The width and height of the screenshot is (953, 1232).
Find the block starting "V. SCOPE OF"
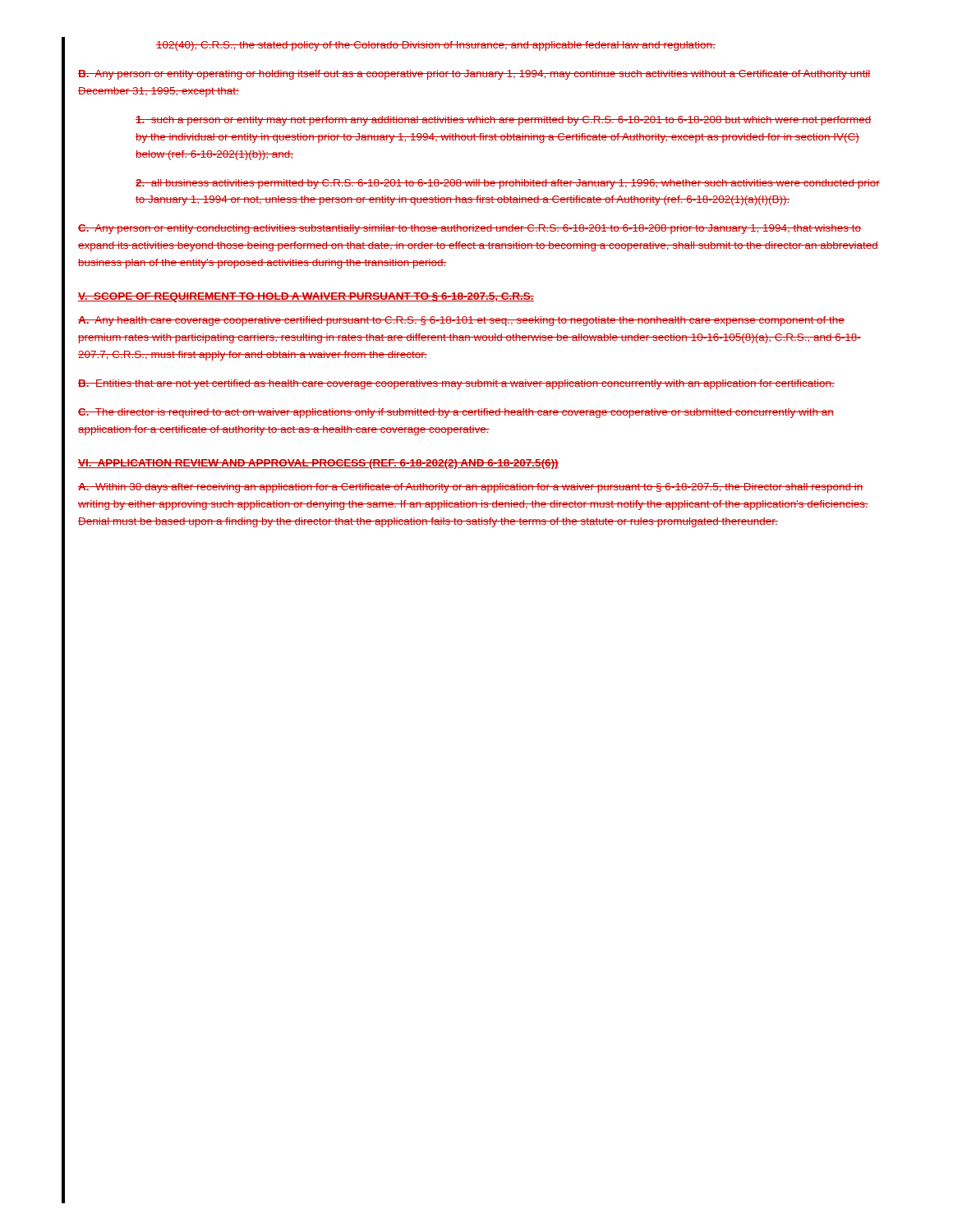(306, 296)
